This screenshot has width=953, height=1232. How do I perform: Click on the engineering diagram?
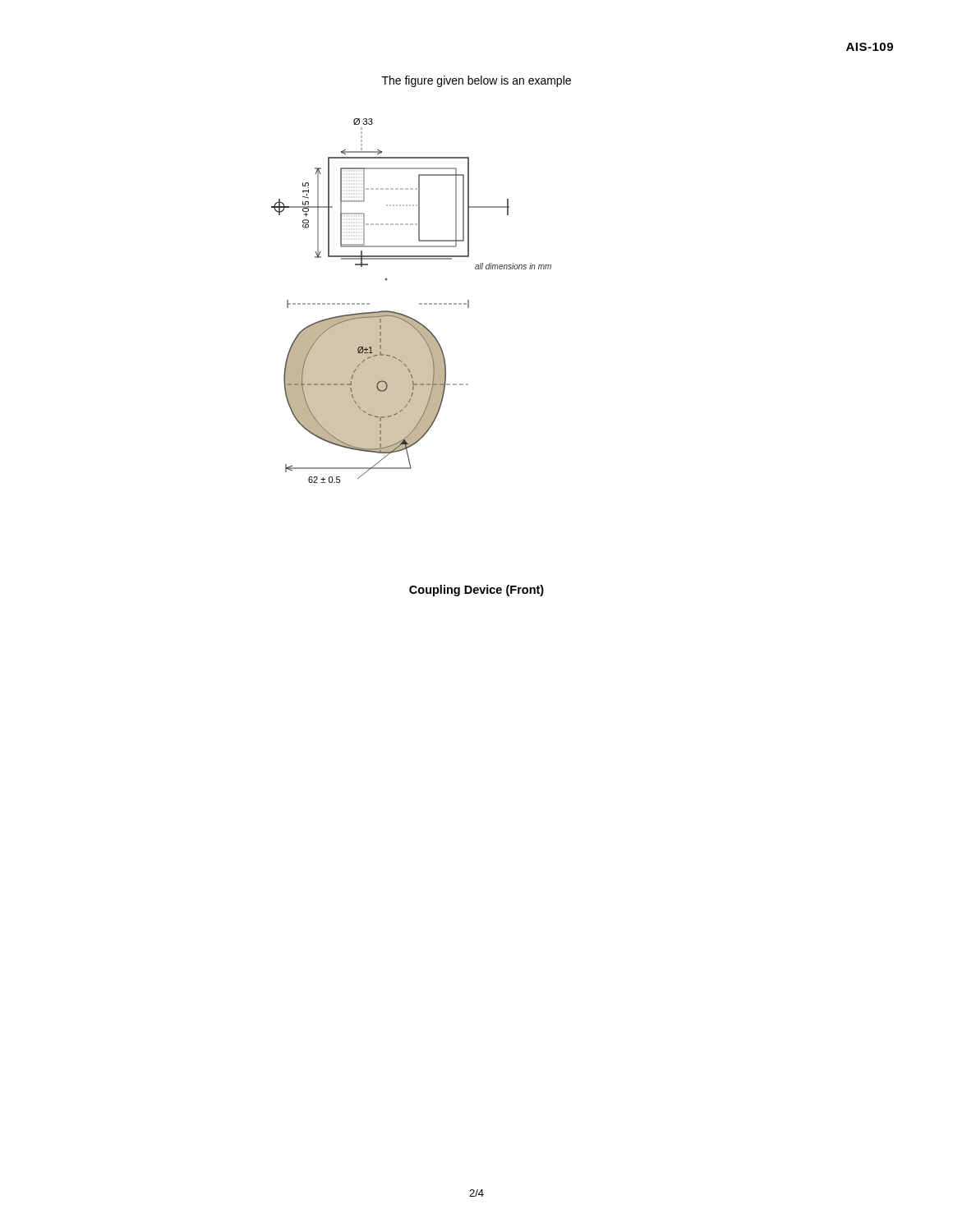403,337
